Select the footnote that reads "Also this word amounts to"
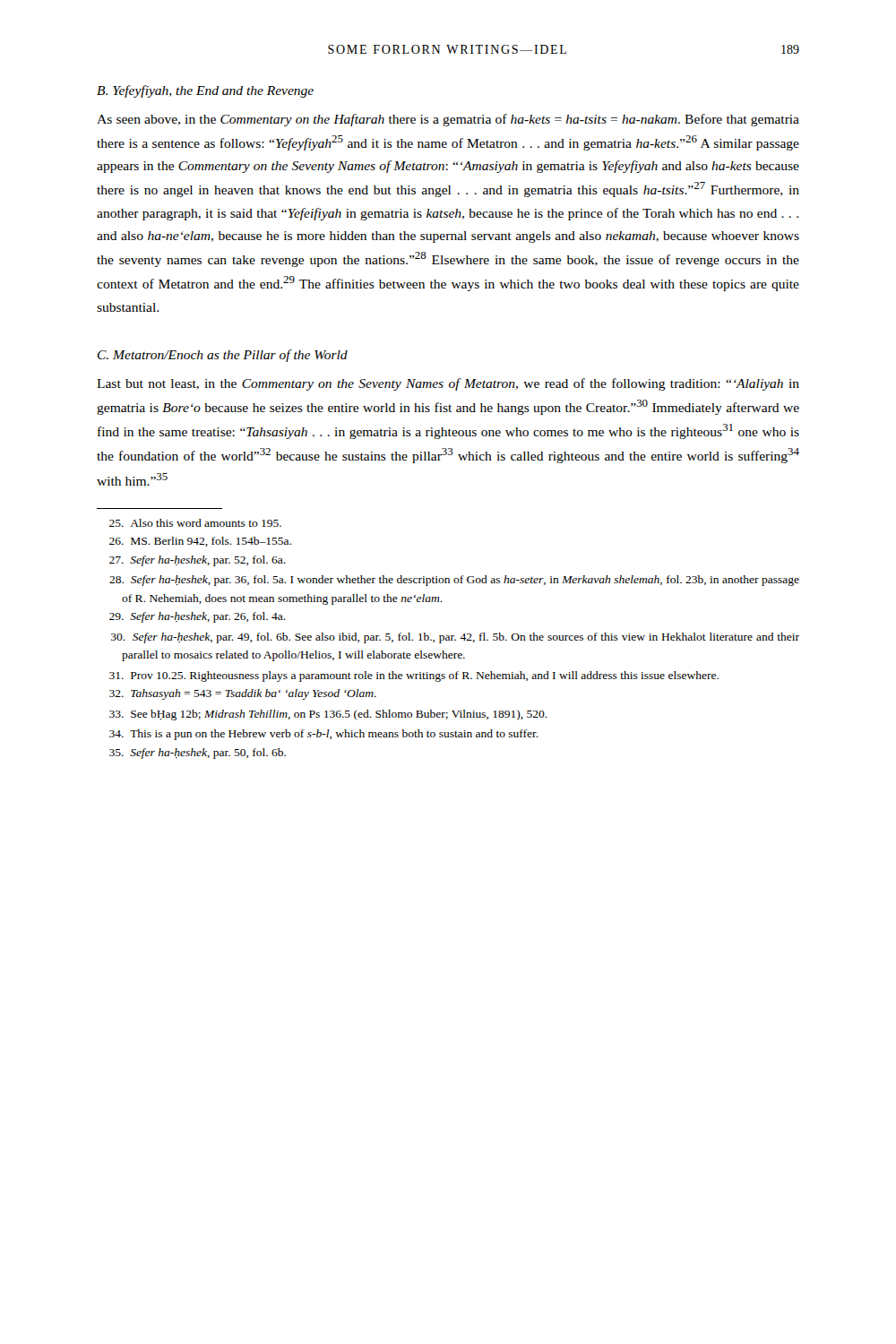Image resolution: width=896 pixels, height=1344 pixels. [x=189, y=523]
